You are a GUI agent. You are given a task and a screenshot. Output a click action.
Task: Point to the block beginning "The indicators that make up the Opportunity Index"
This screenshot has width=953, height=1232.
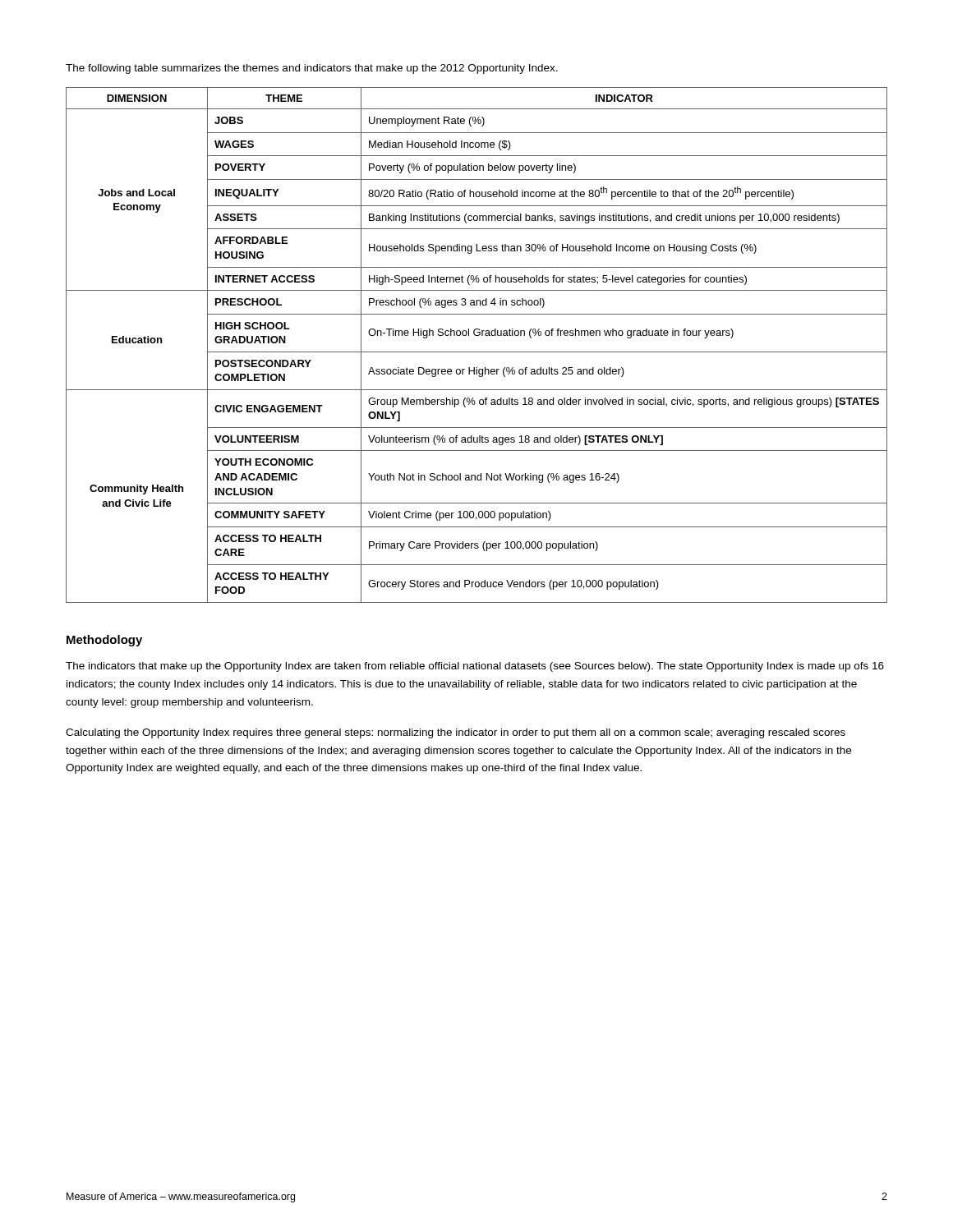coord(476,684)
